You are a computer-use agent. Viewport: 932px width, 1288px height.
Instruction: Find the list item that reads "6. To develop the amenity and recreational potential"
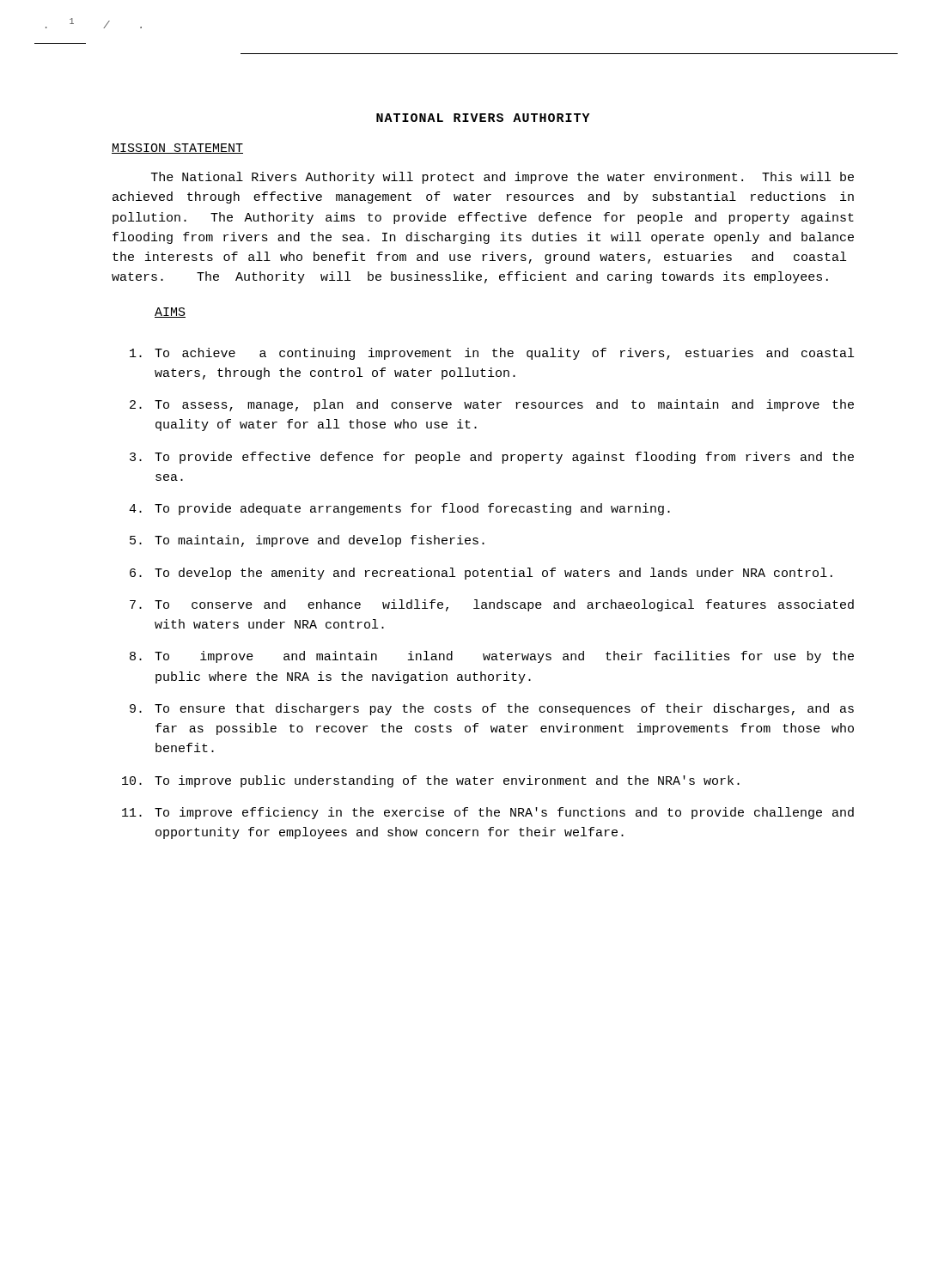[x=483, y=574]
